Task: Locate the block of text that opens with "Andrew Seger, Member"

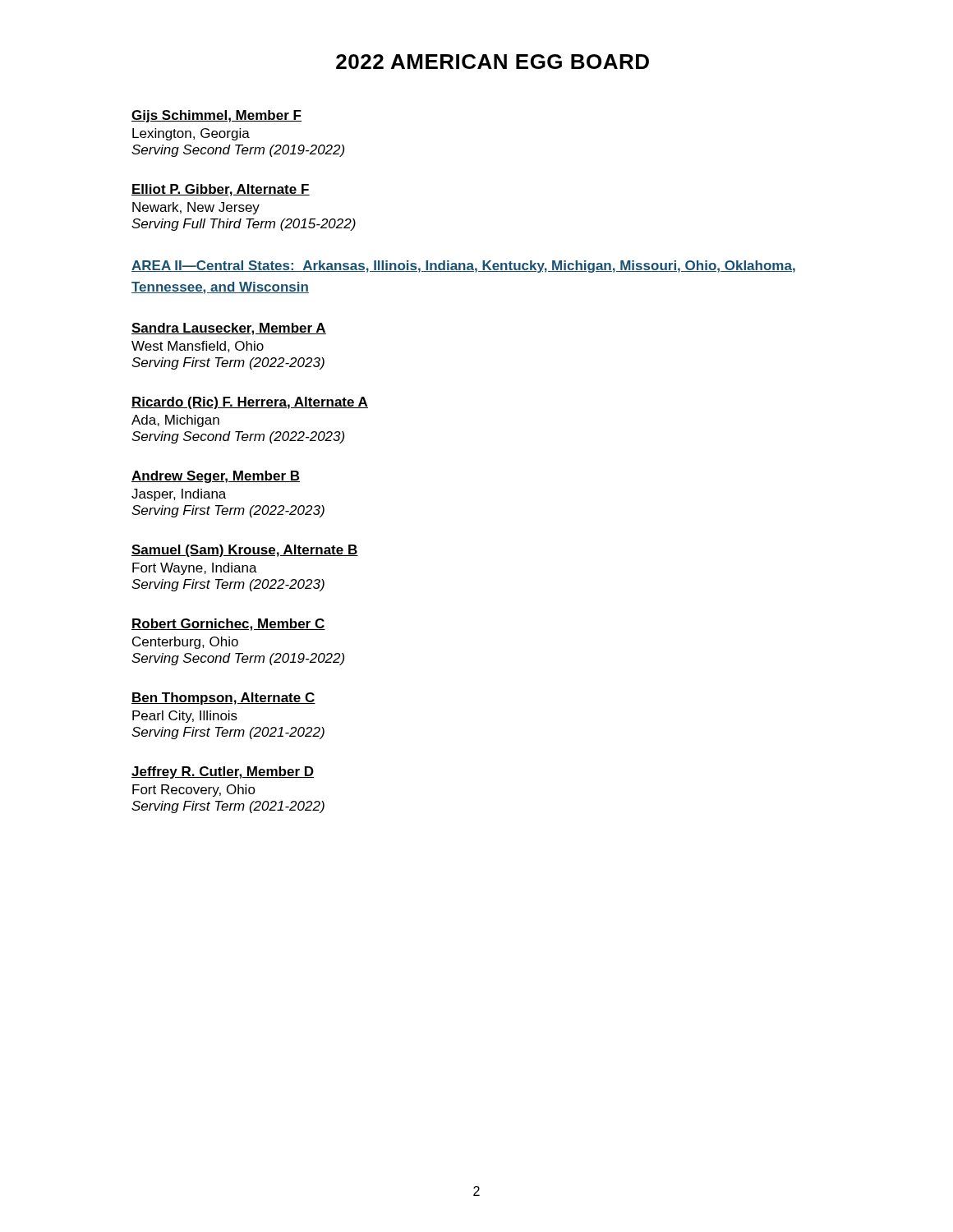Action: coord(216,477)
